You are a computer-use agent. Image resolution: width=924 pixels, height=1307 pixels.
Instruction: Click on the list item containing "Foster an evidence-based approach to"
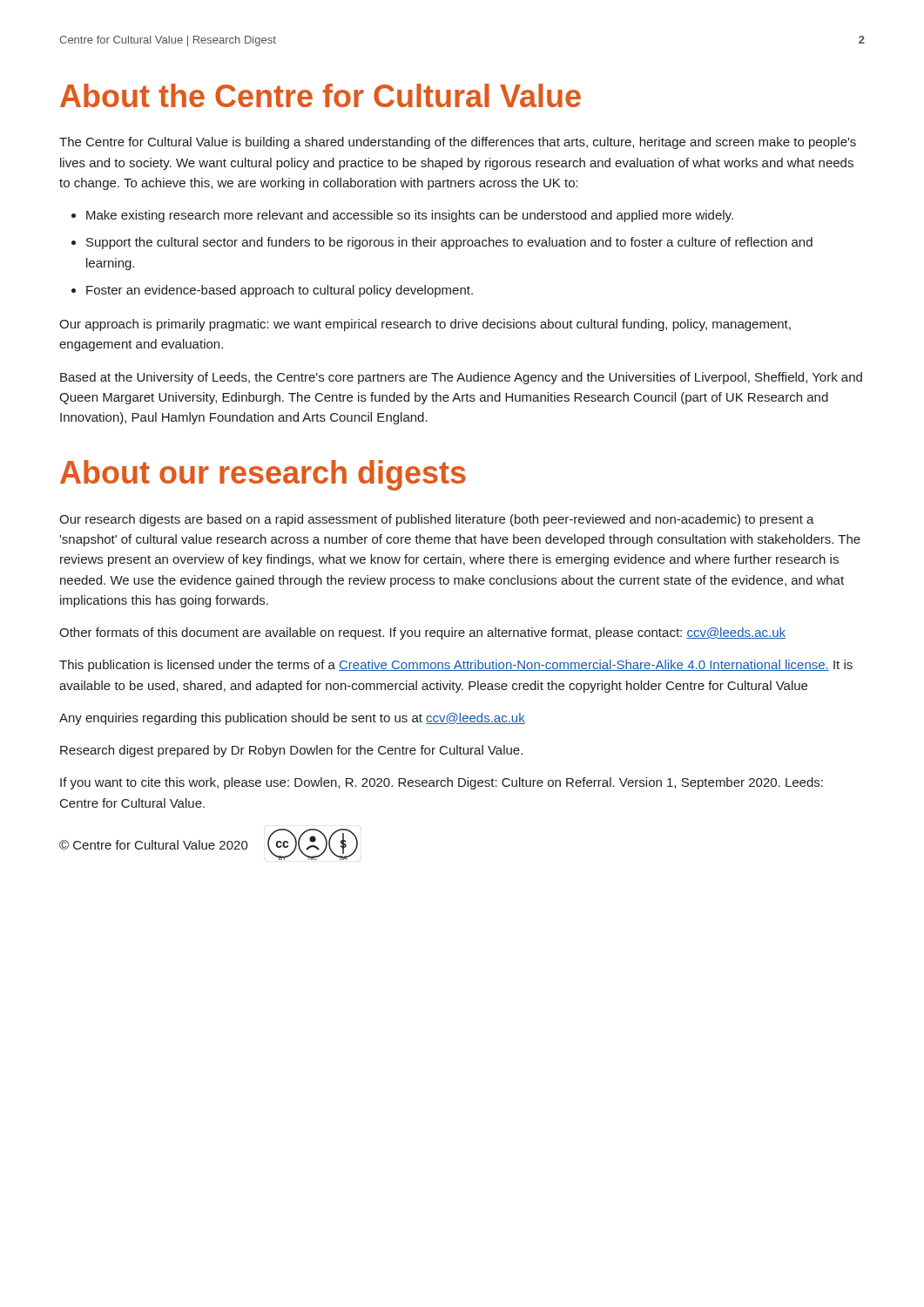pos(280,290)
